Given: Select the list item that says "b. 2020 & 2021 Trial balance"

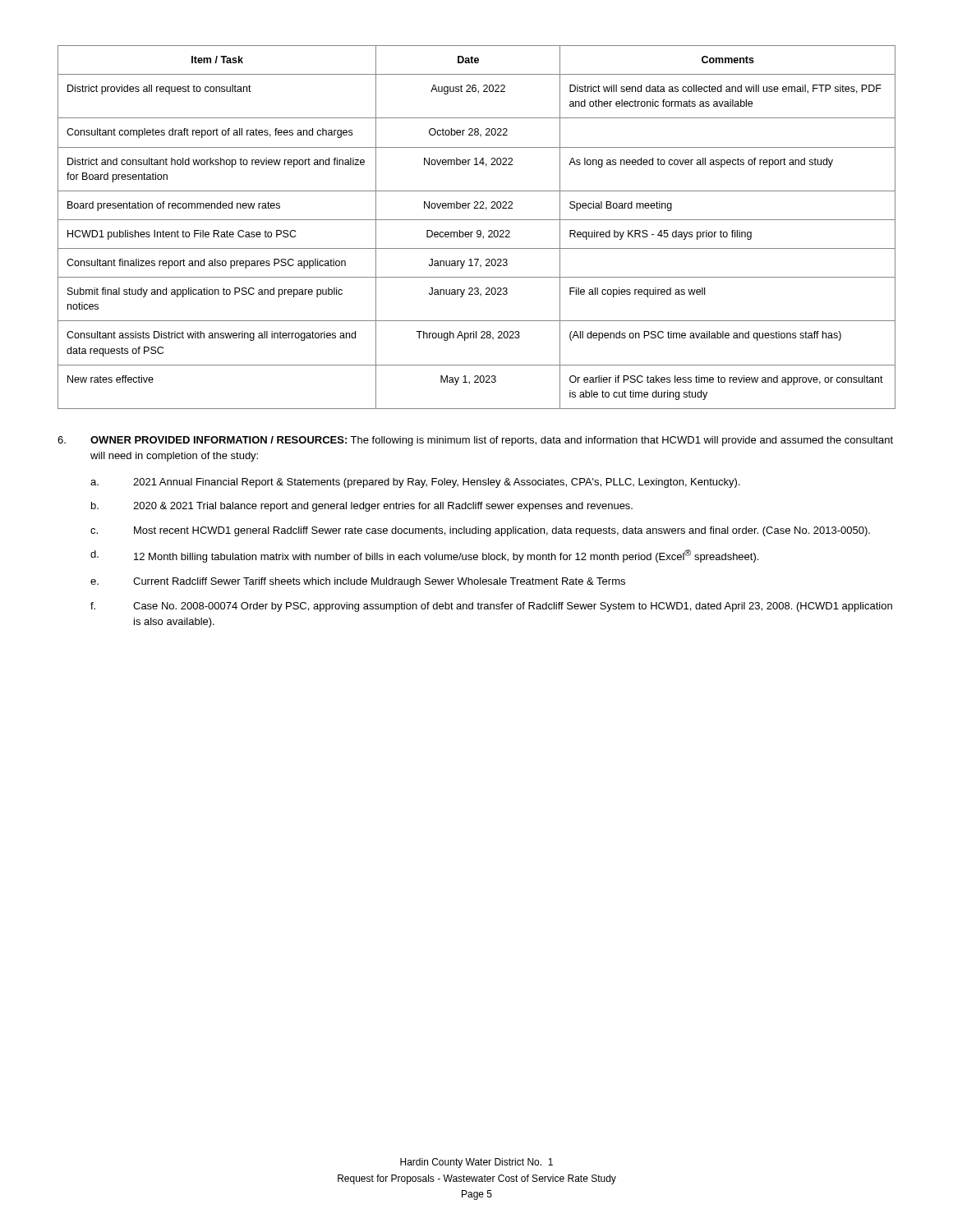Looking at the screenshot, I should coord(493,506).
